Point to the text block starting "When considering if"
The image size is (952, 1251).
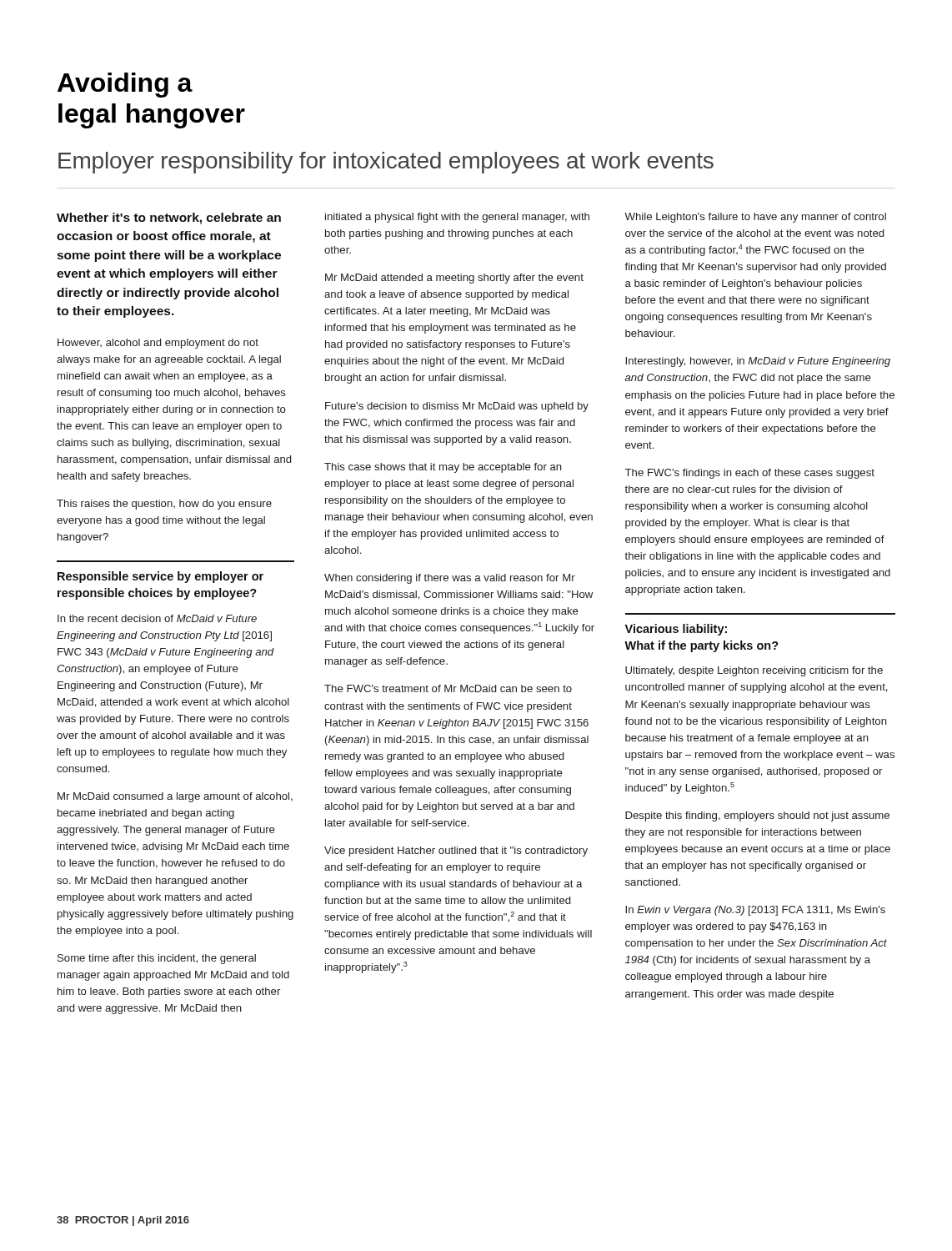click(459, 619)
